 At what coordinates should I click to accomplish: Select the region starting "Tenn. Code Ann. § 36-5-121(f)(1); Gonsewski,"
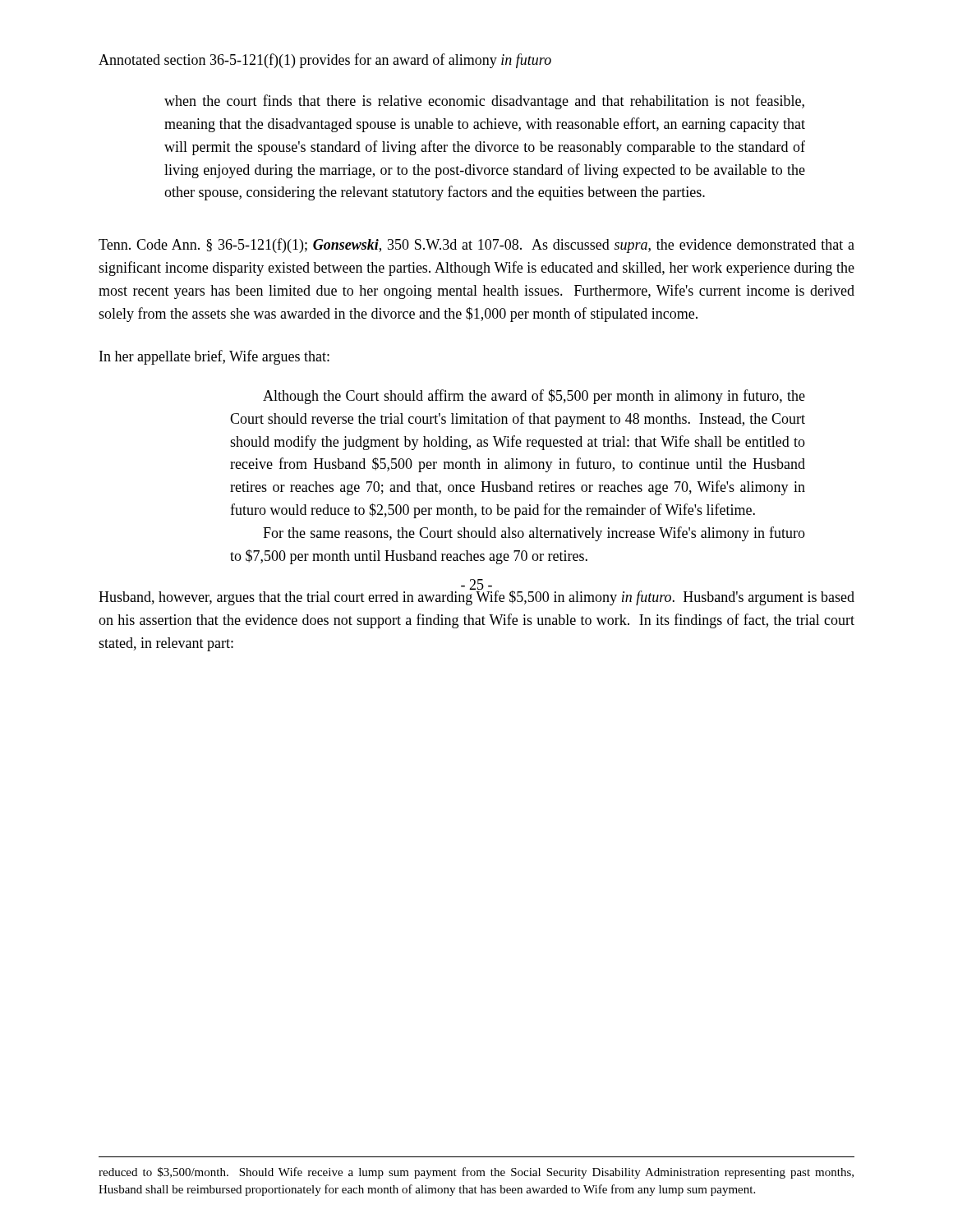coord(476,279)
